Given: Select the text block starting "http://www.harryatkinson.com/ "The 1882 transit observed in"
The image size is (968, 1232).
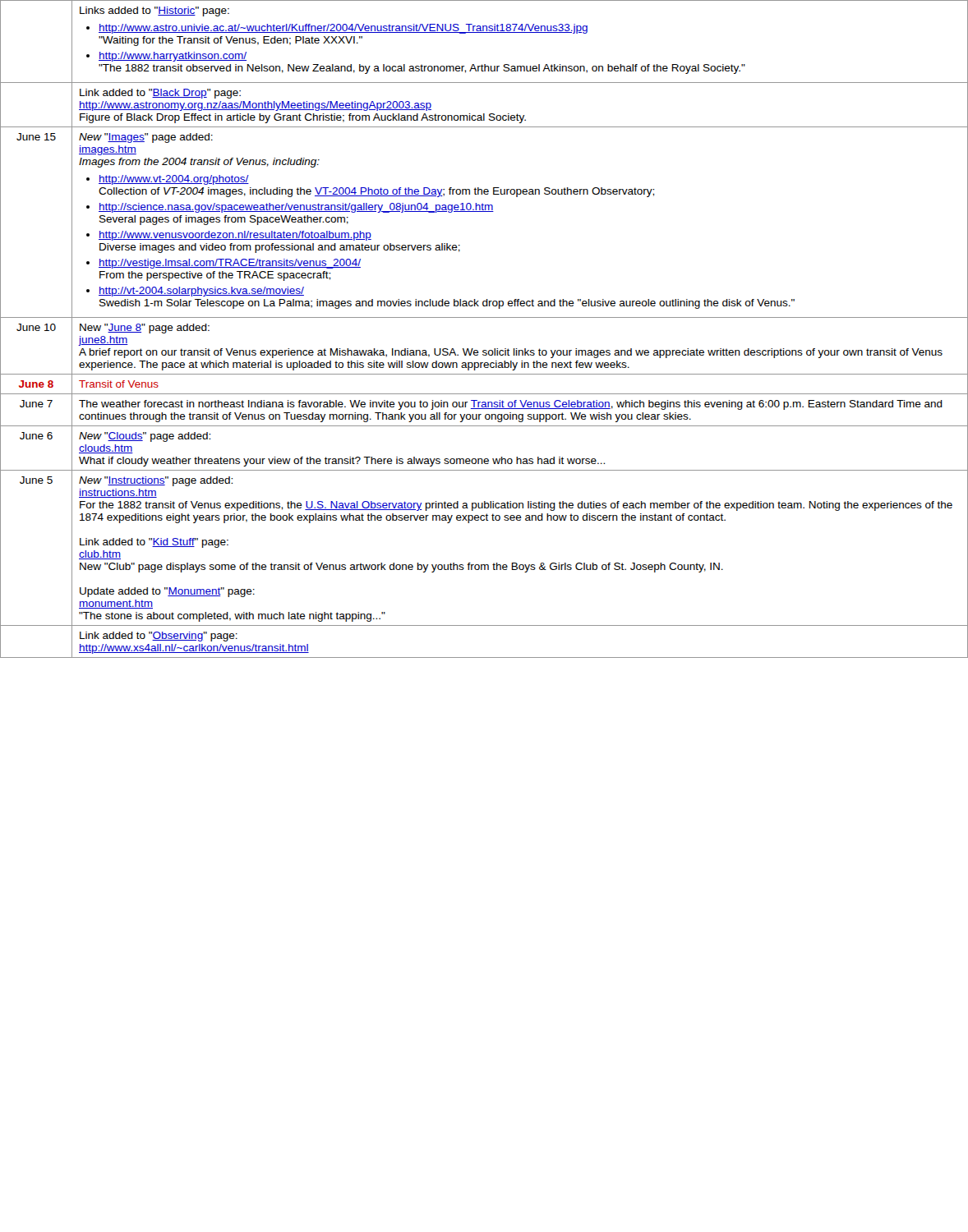Looking at the screenshot, I should coord(530,62).
